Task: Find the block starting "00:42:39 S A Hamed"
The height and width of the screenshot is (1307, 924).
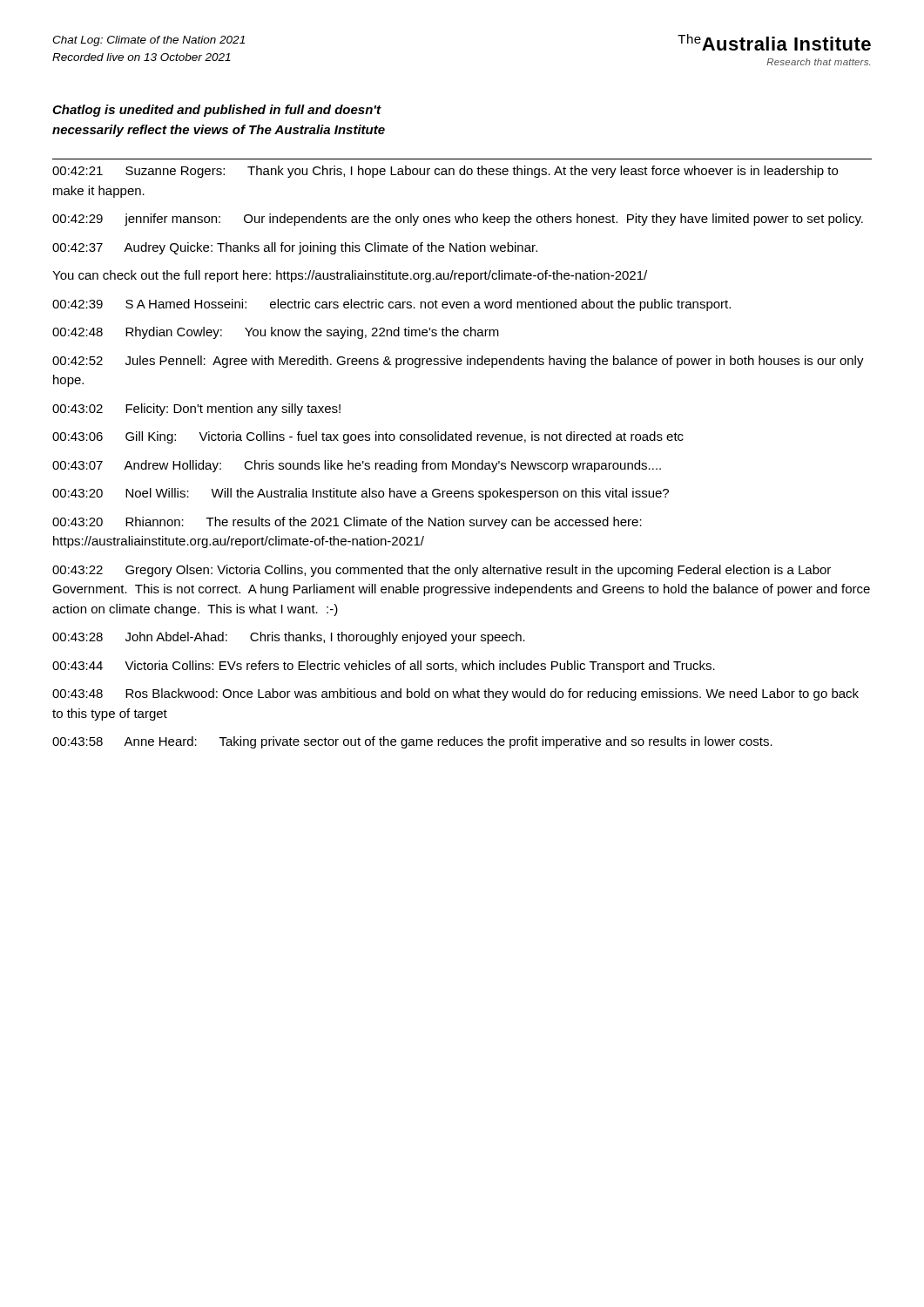Action: pyautogui.click(x=392, y=303)
